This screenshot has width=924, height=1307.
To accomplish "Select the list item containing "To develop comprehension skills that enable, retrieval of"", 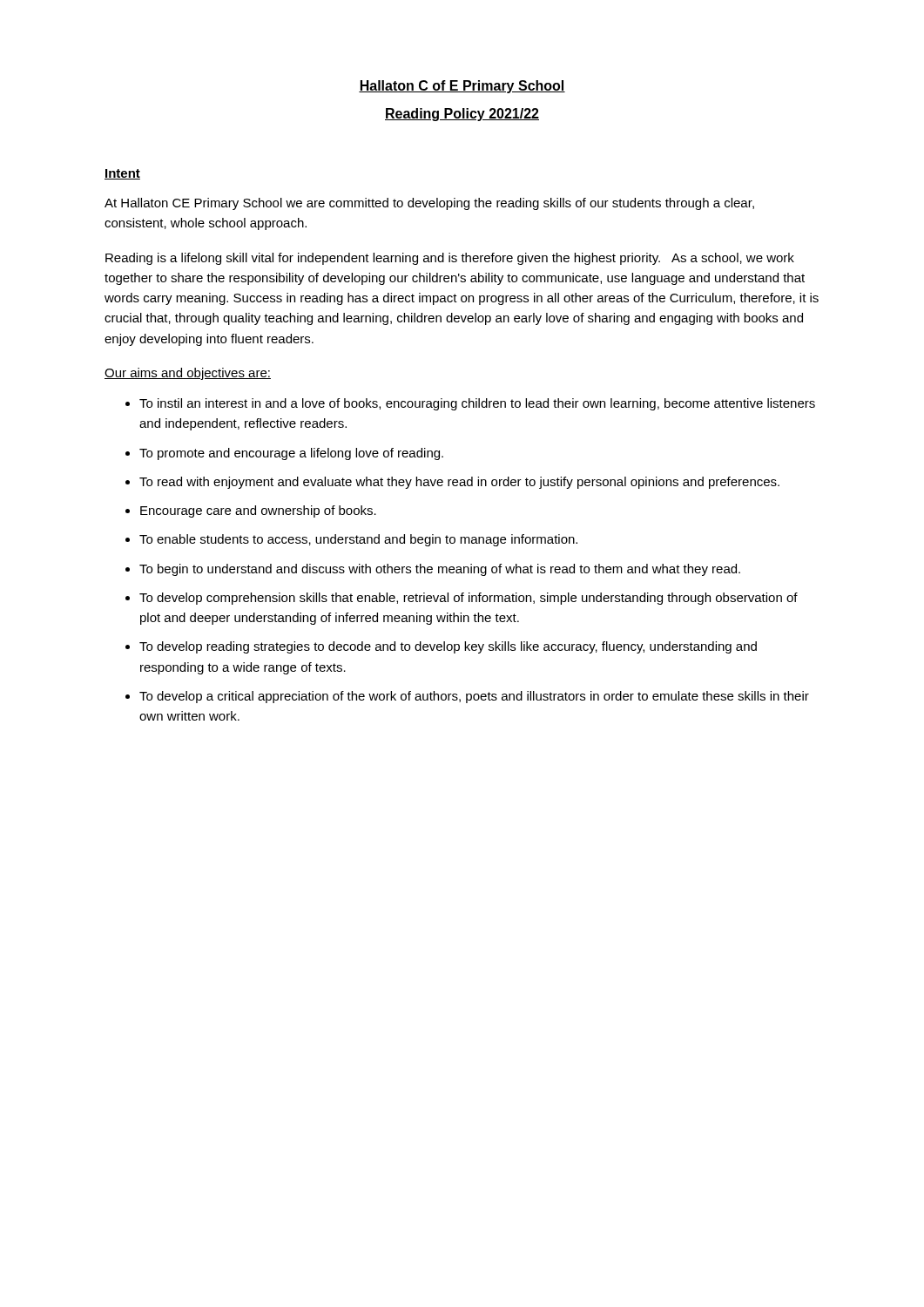I will tap(468, 607).
